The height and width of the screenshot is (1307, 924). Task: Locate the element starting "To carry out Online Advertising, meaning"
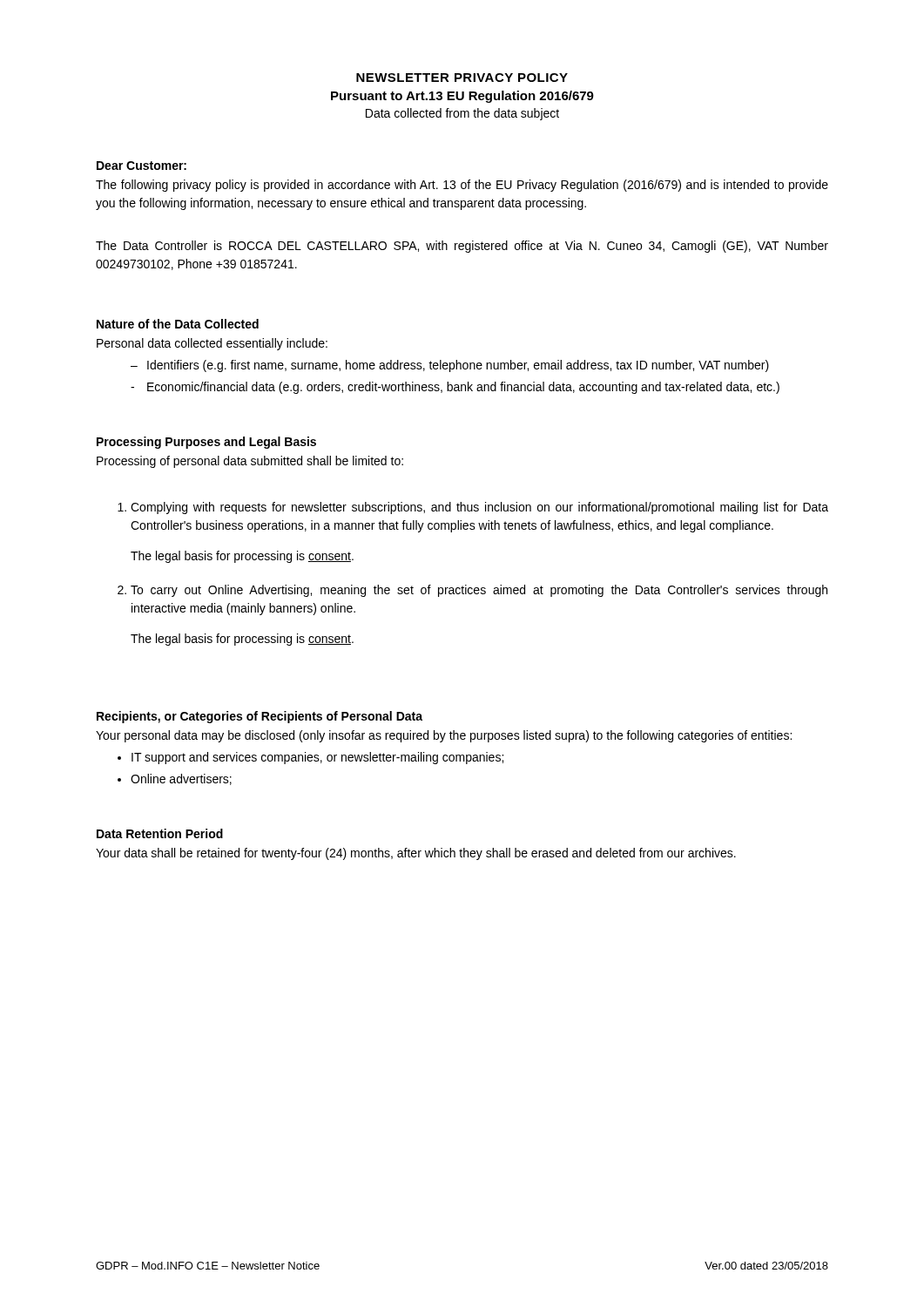[x=479, y=591]
